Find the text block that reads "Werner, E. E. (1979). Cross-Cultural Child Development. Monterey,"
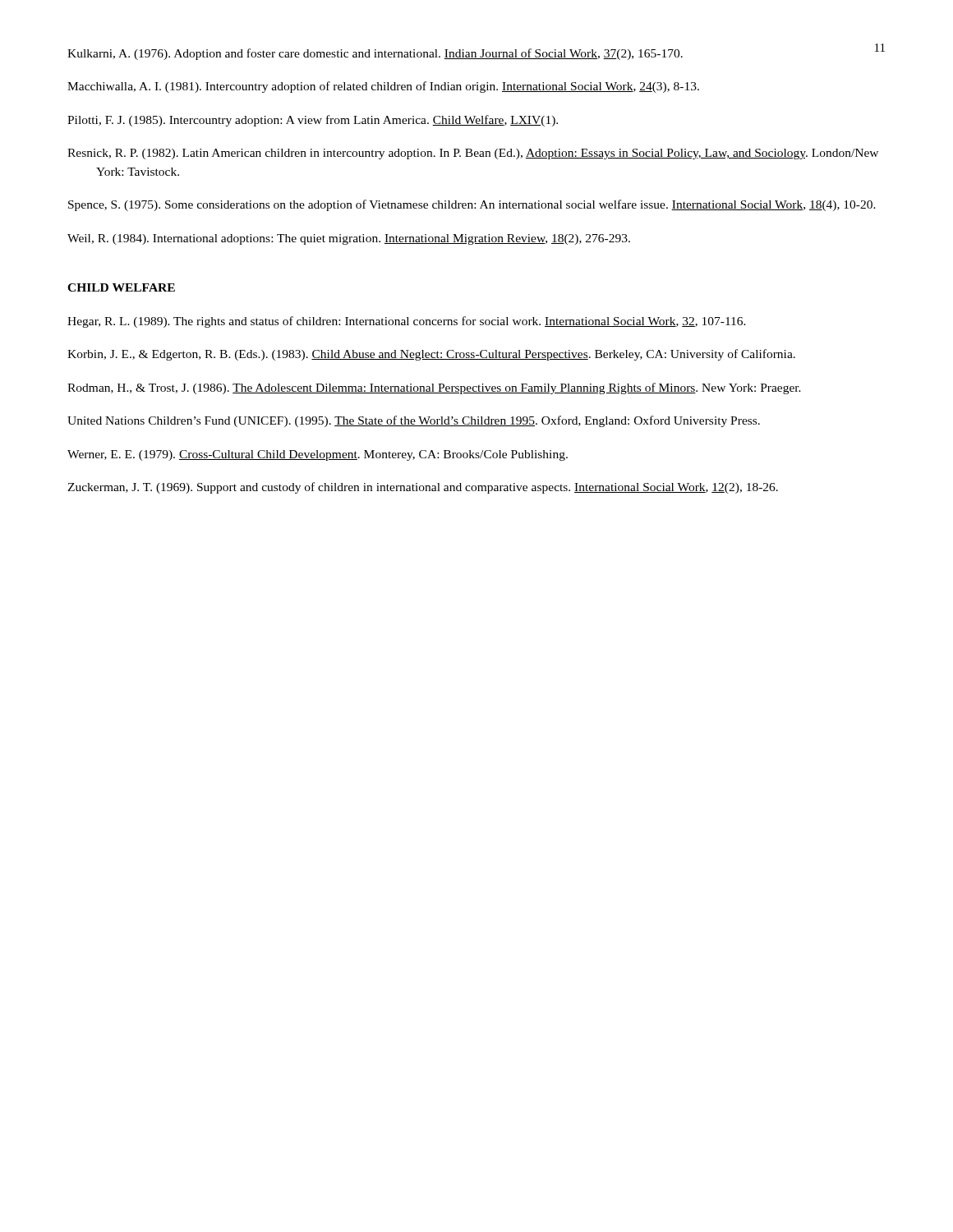Viewport: 953px width, 1232px height. (x=318, y=453)
